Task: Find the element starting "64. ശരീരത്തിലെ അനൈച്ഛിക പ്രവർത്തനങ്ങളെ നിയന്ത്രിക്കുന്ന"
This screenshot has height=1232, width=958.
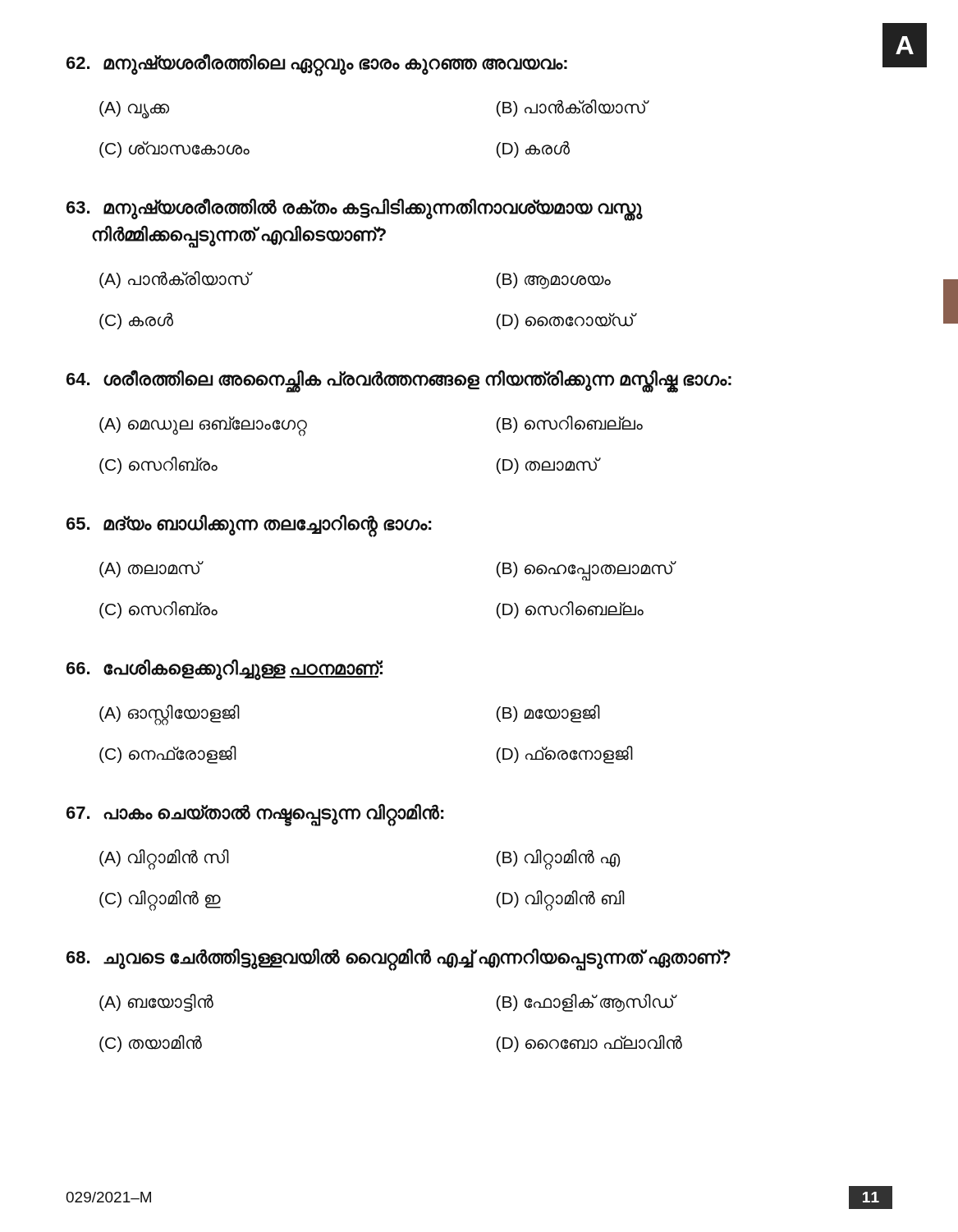Action: (399, 381)
